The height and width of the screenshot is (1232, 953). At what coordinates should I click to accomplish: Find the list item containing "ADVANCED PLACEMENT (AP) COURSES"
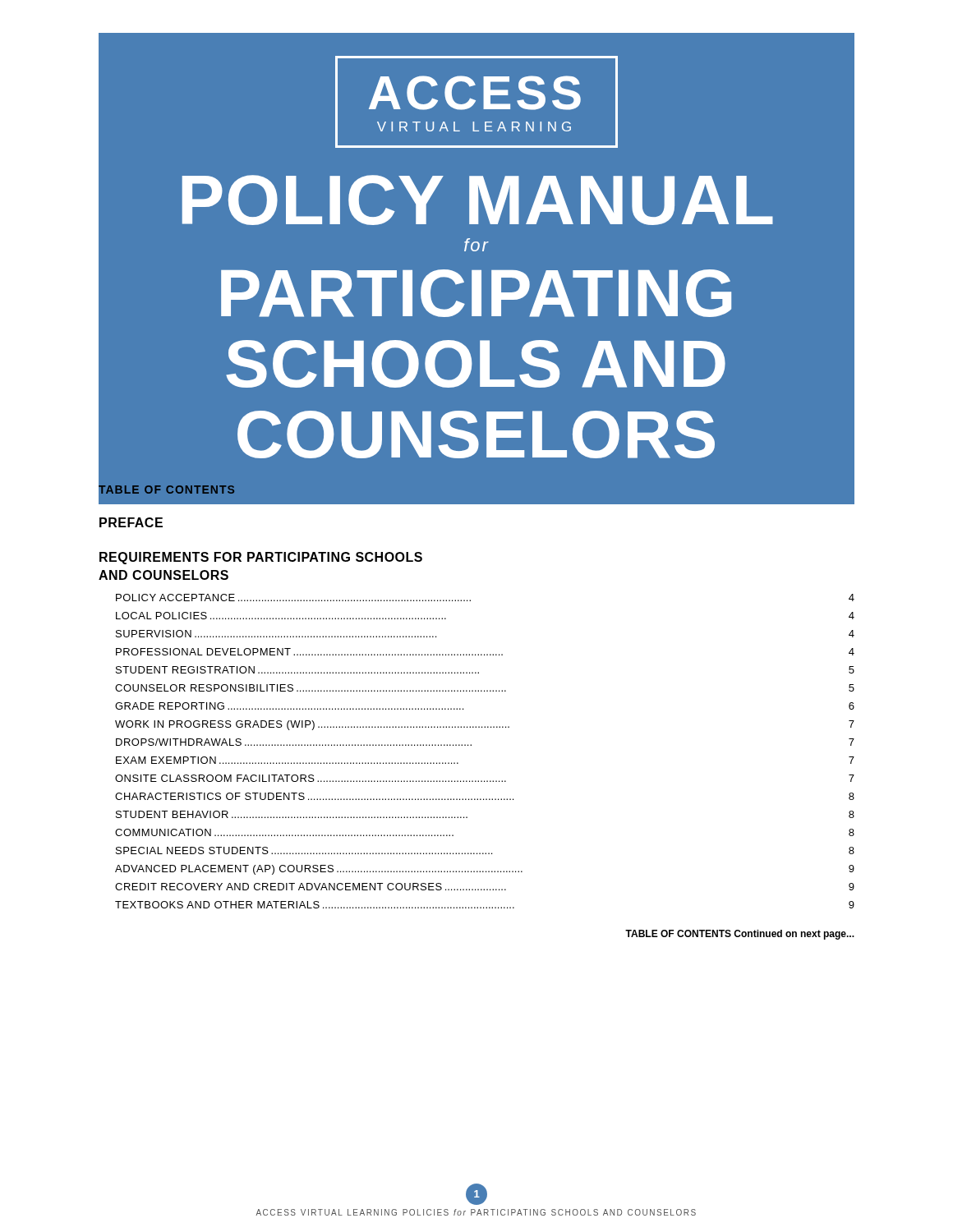pos(485,869)
